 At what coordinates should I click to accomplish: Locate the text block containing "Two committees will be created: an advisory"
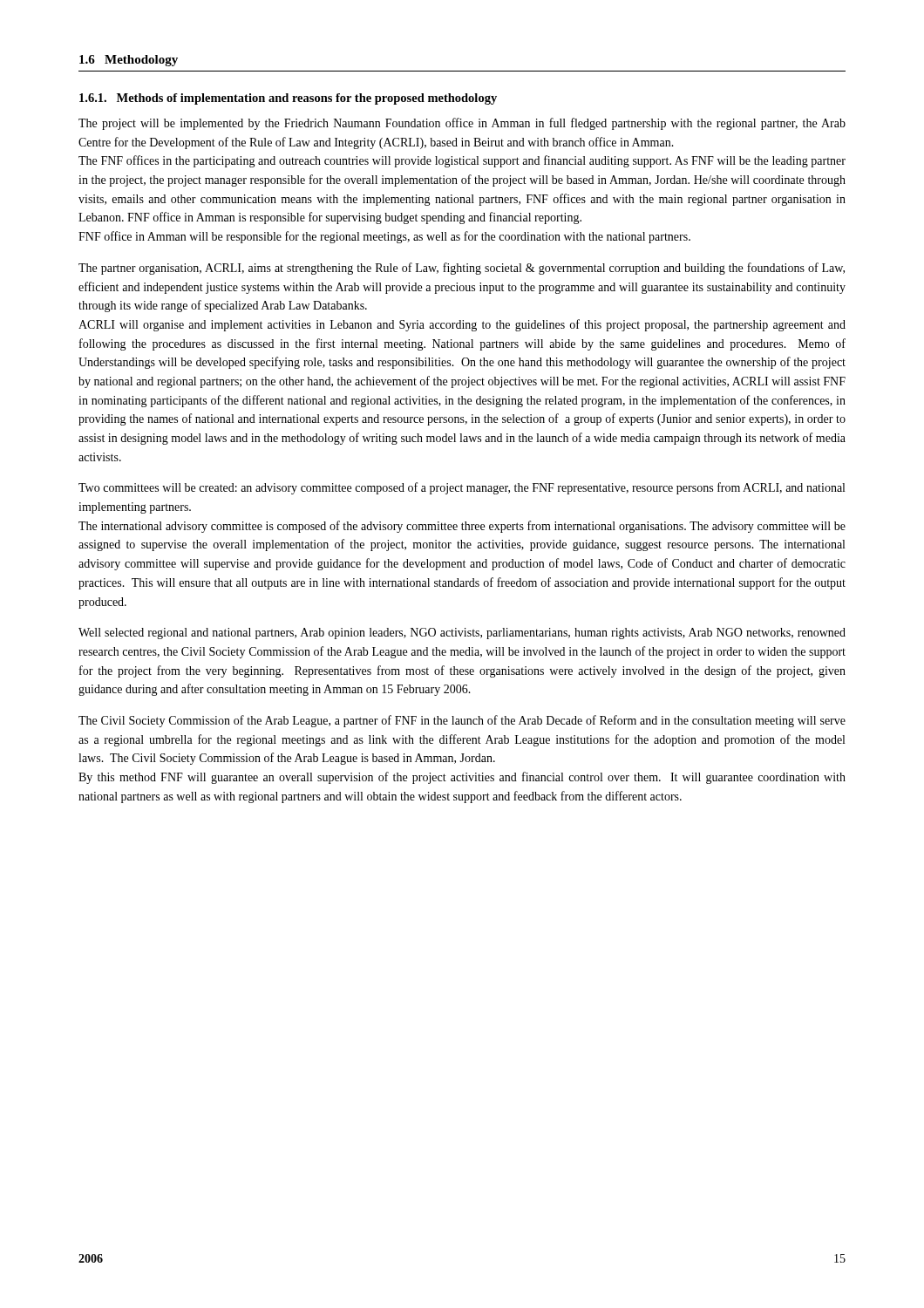462,545
